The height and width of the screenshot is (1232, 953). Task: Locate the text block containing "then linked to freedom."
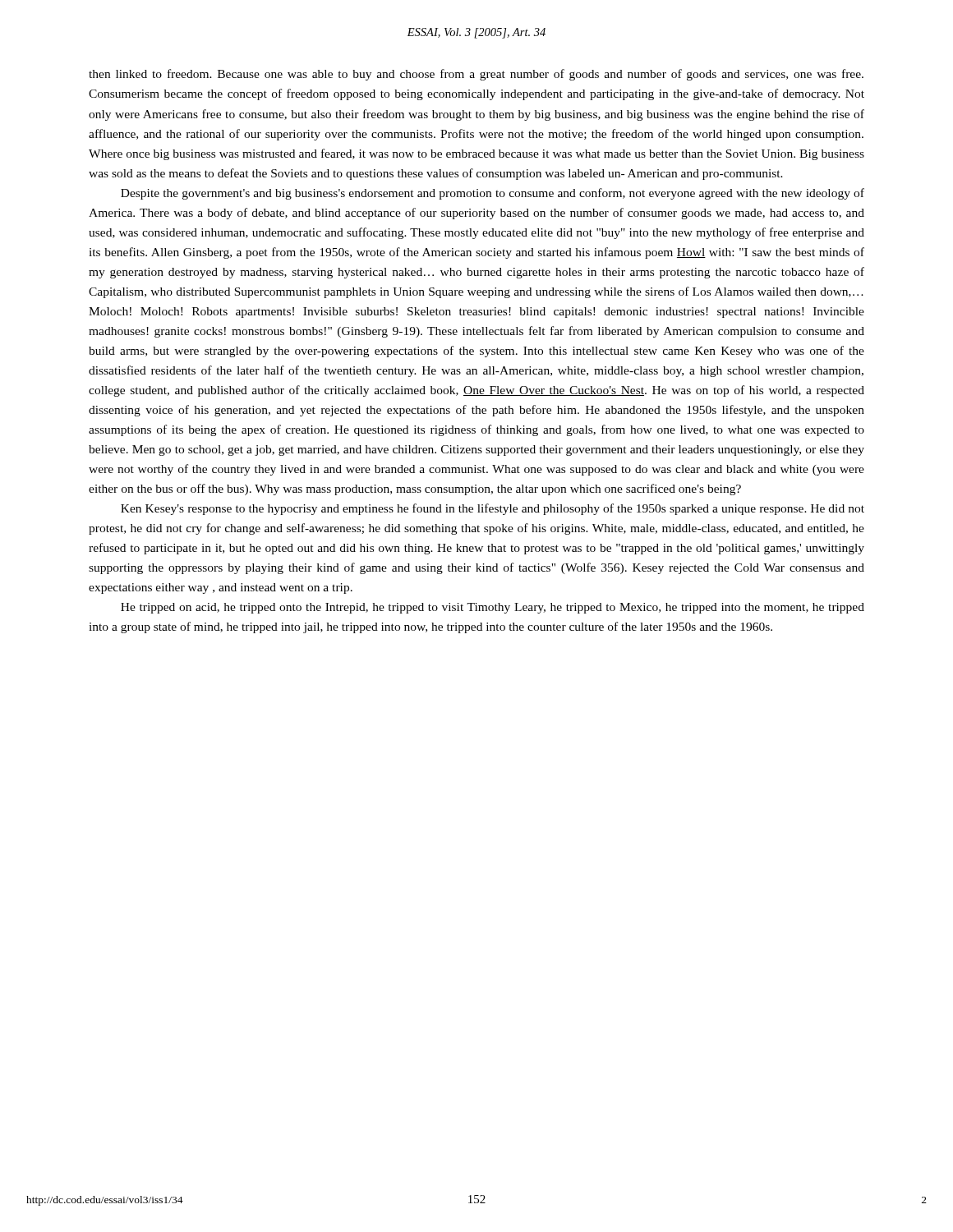(476, 124)
